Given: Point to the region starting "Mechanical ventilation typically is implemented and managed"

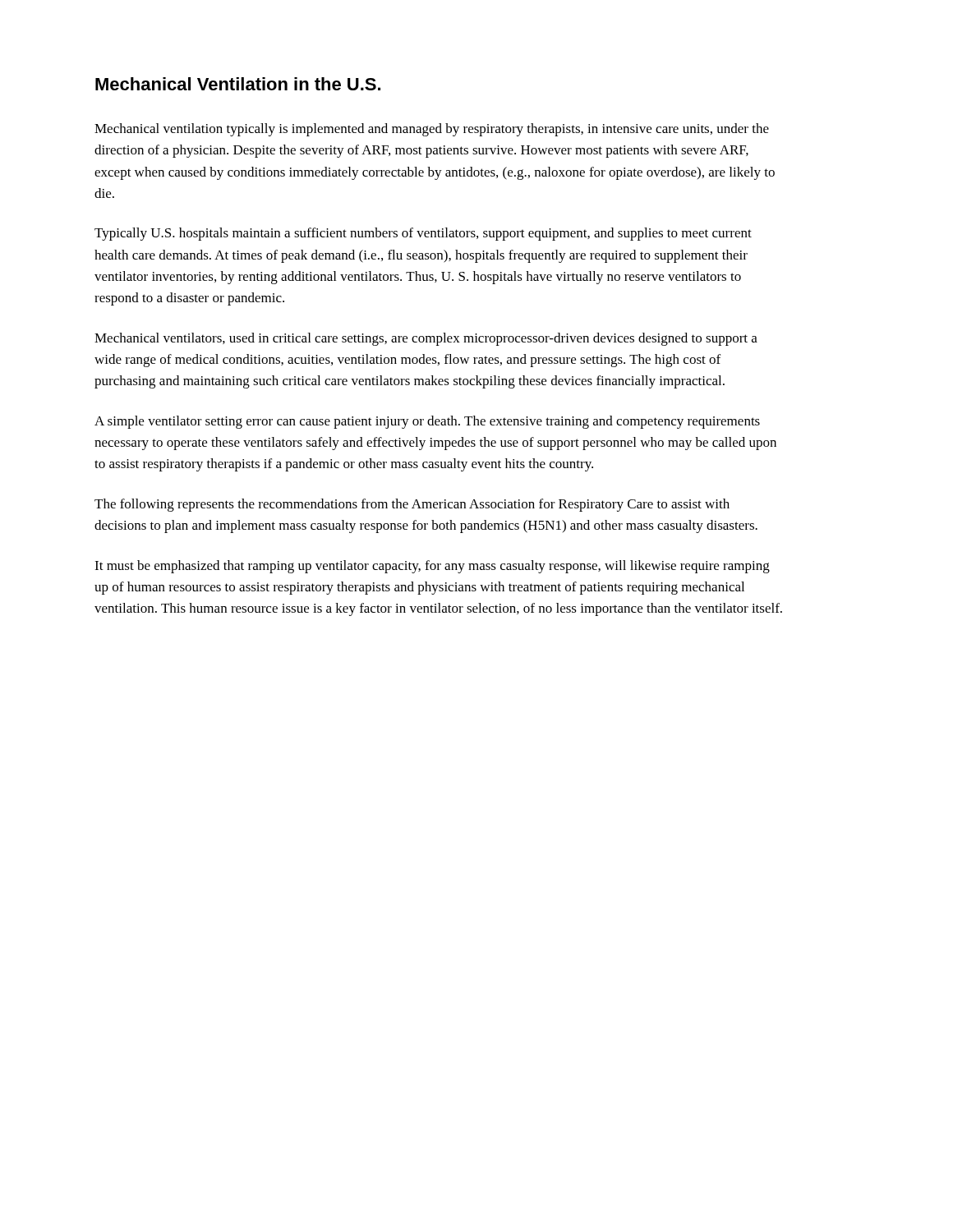Looking at the screenshot, I should pyautogui.click(x=440, y=162).
